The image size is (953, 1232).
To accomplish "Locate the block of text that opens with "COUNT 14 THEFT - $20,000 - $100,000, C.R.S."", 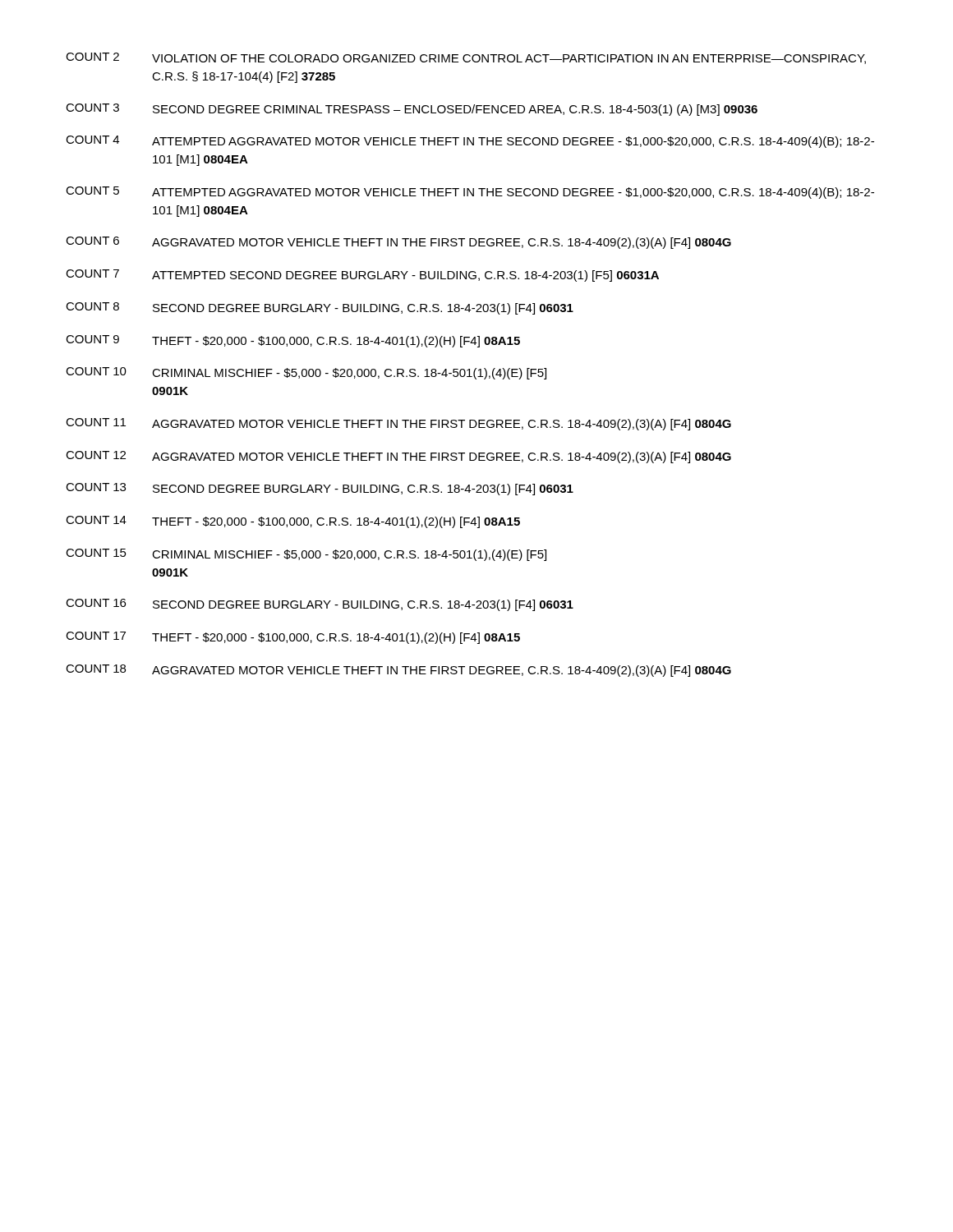I will [x=293, y=521].
